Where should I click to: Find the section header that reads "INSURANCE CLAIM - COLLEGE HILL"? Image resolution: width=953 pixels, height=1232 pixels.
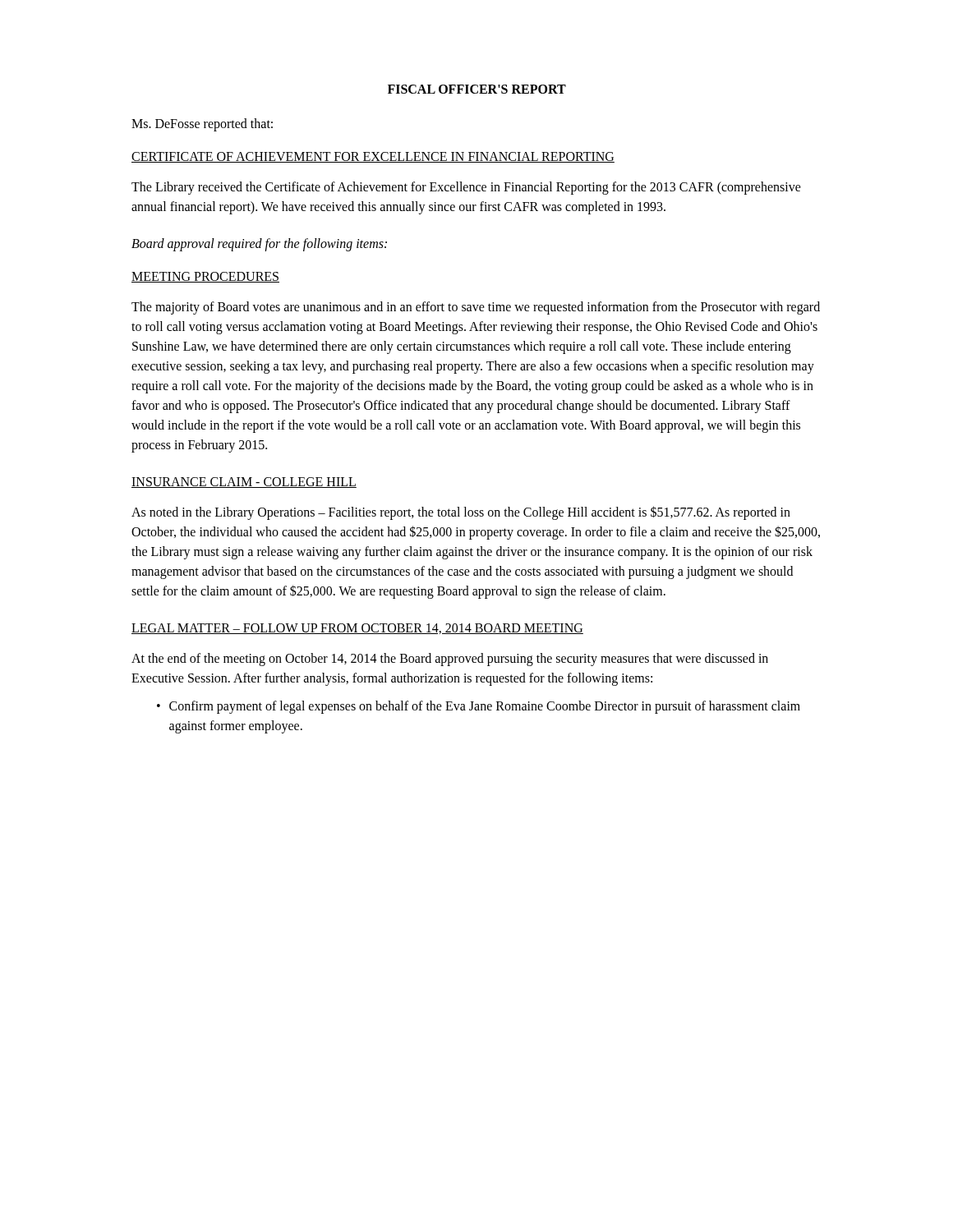pyautogui.click(x=244, y=482)
